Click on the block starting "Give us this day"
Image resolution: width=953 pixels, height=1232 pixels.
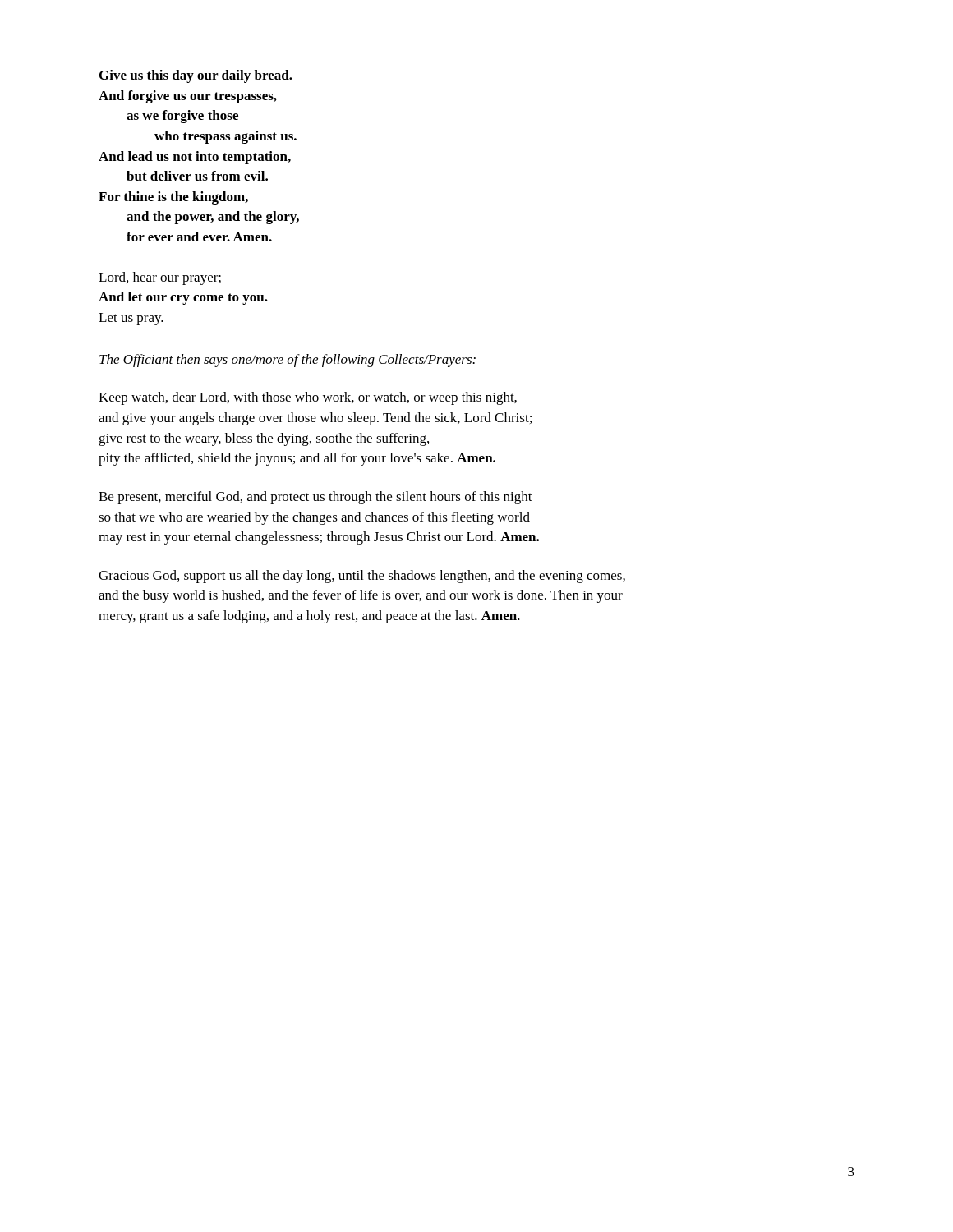pos(196,76)
